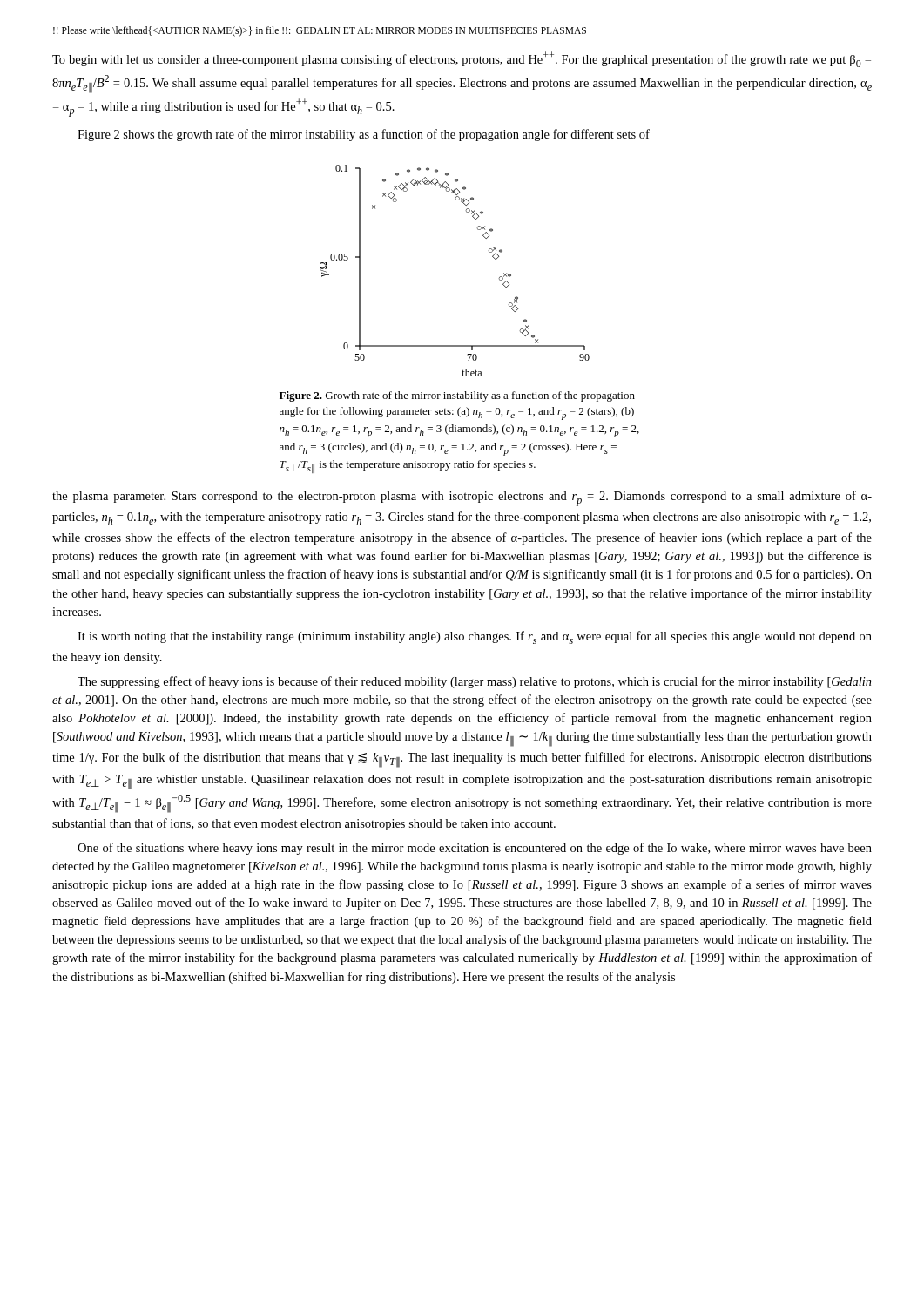Screen dimensions: 1307x924
Task: Navigate to the element starting "One of the situations"
Action: click(462, 912)
